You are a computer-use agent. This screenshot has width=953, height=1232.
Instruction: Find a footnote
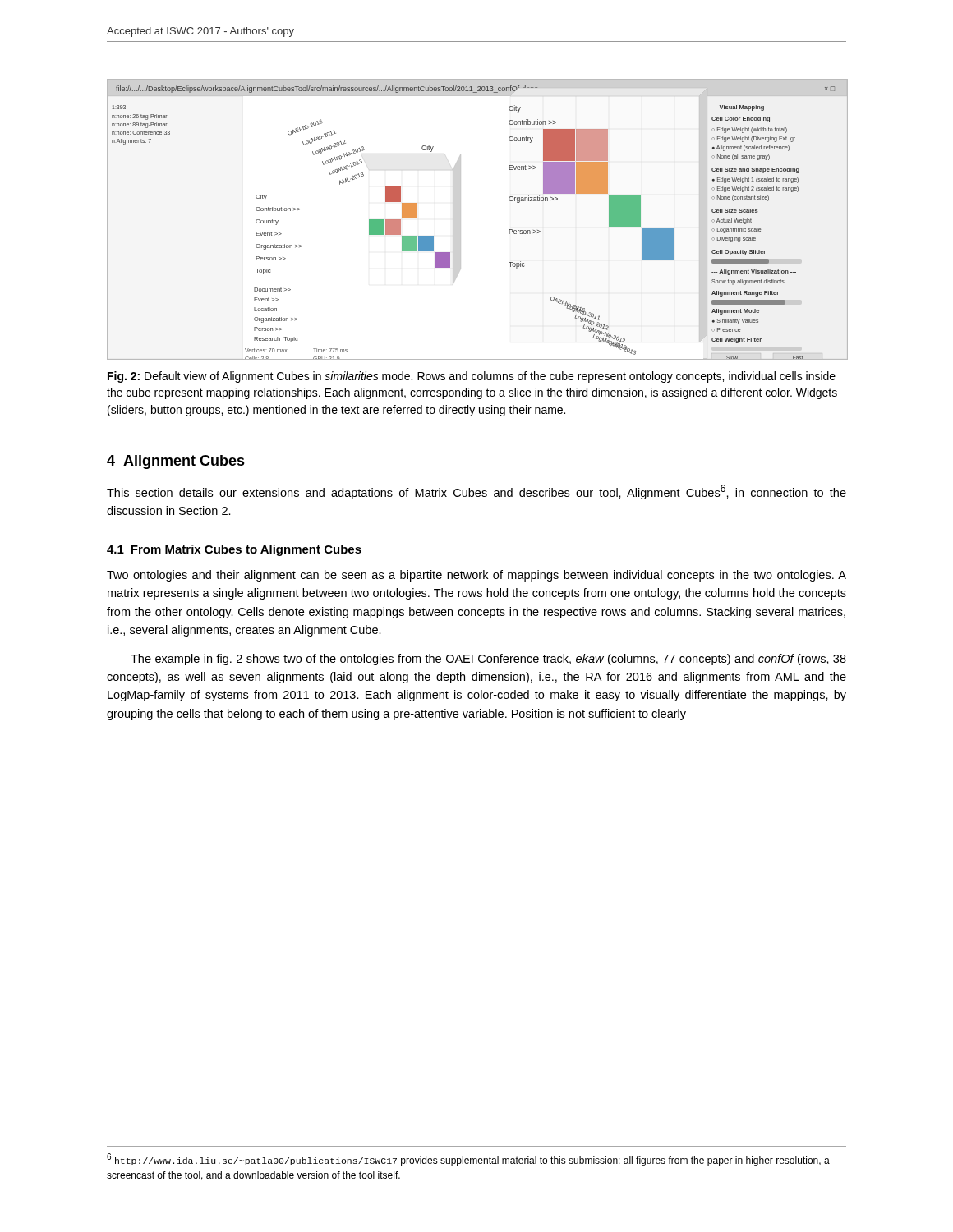(x=468, y=1167)
